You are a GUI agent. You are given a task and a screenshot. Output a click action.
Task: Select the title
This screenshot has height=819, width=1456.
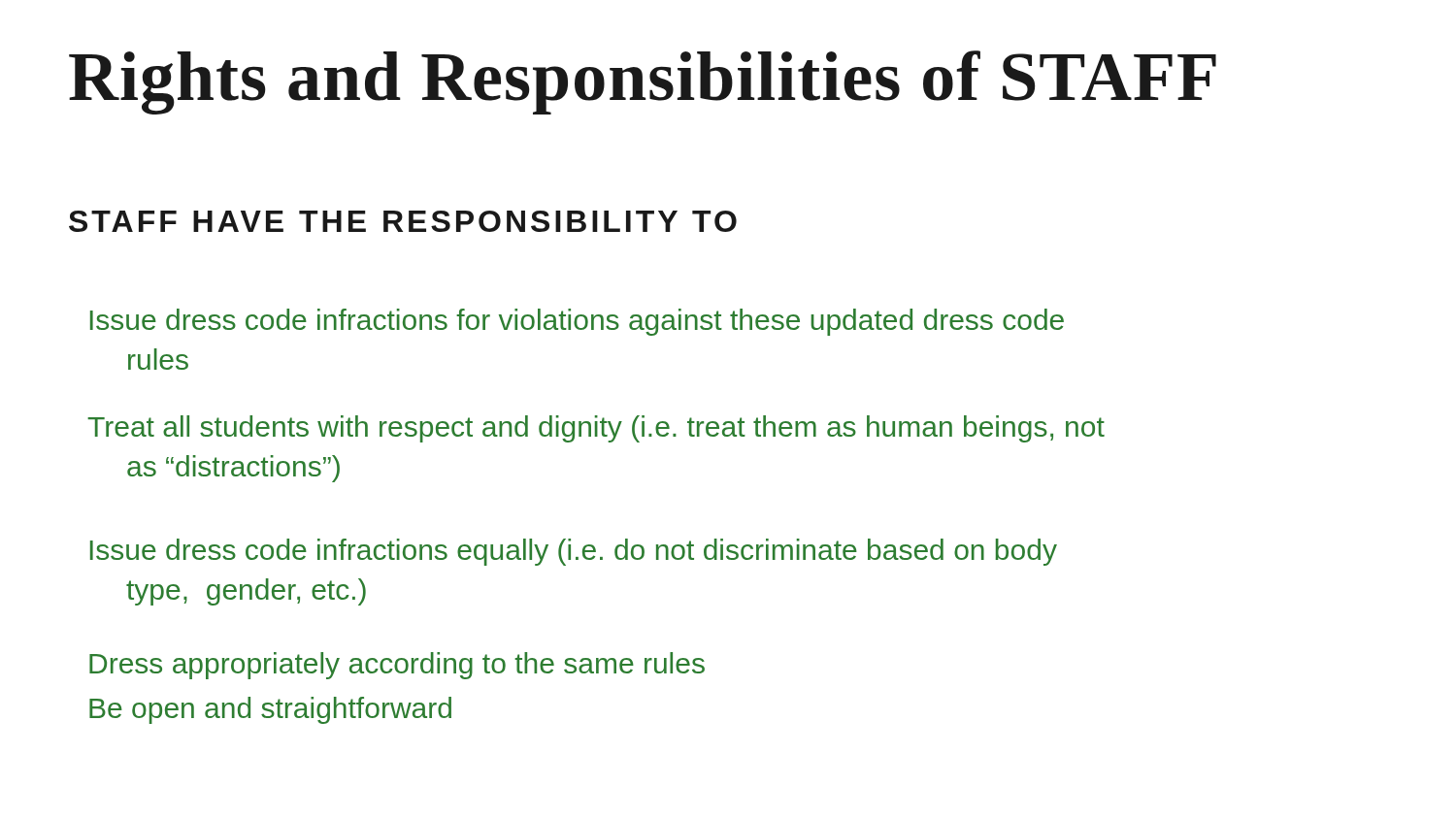click(644, 77)
